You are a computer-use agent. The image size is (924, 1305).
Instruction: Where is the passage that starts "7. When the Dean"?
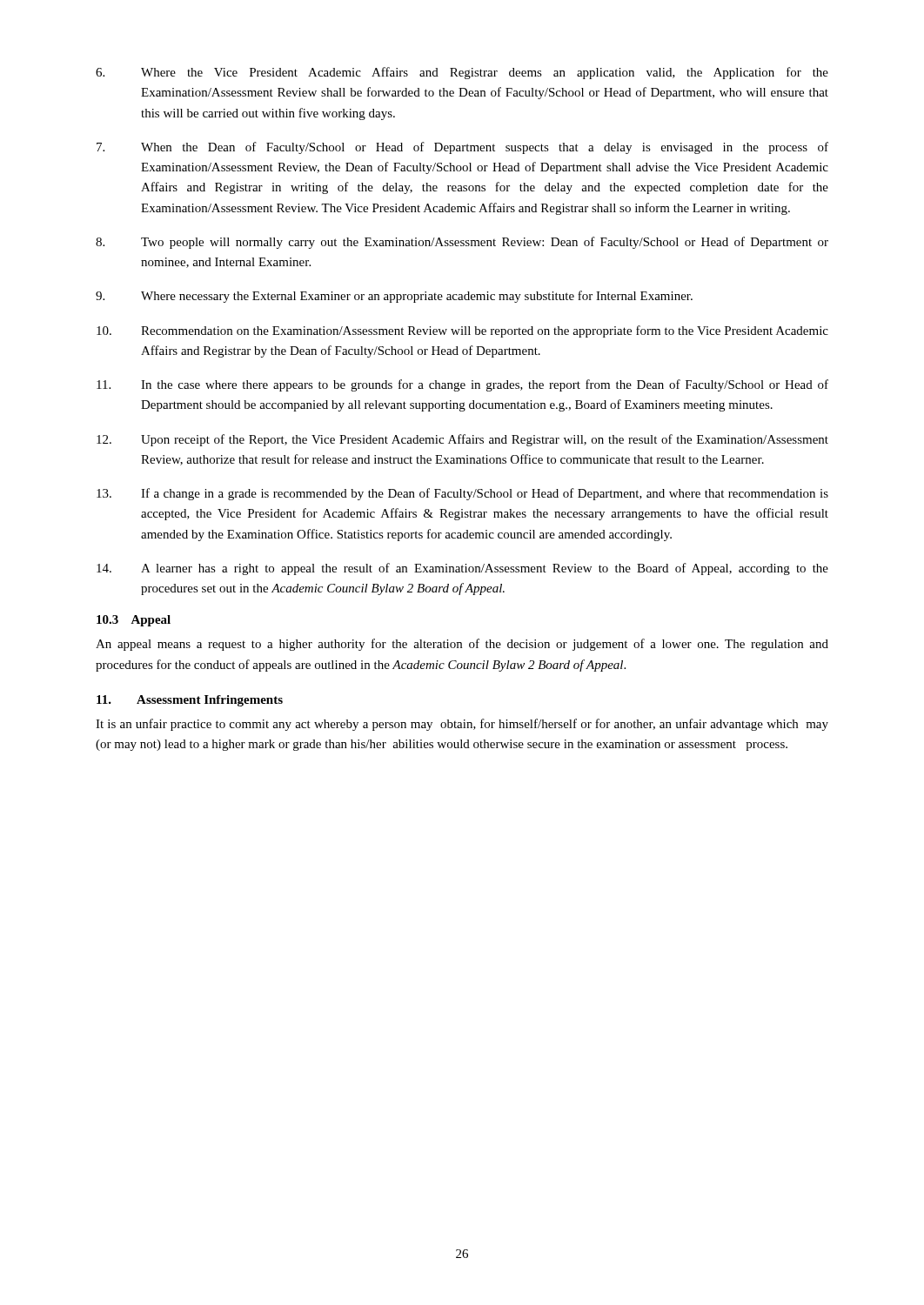(x=462, y=178)
